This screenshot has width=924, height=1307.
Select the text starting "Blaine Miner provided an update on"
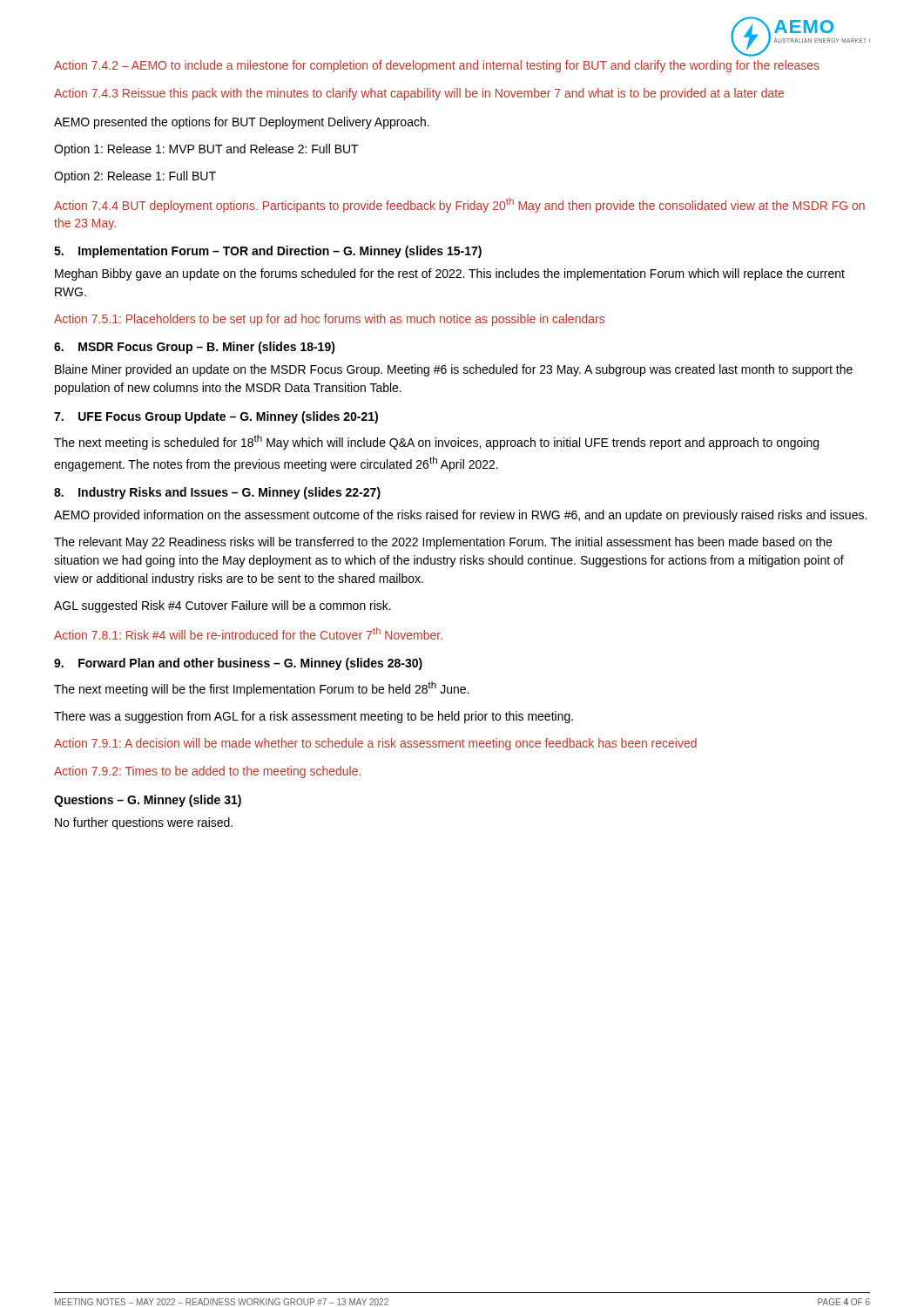pyautogui.click(x=453, y=379)
